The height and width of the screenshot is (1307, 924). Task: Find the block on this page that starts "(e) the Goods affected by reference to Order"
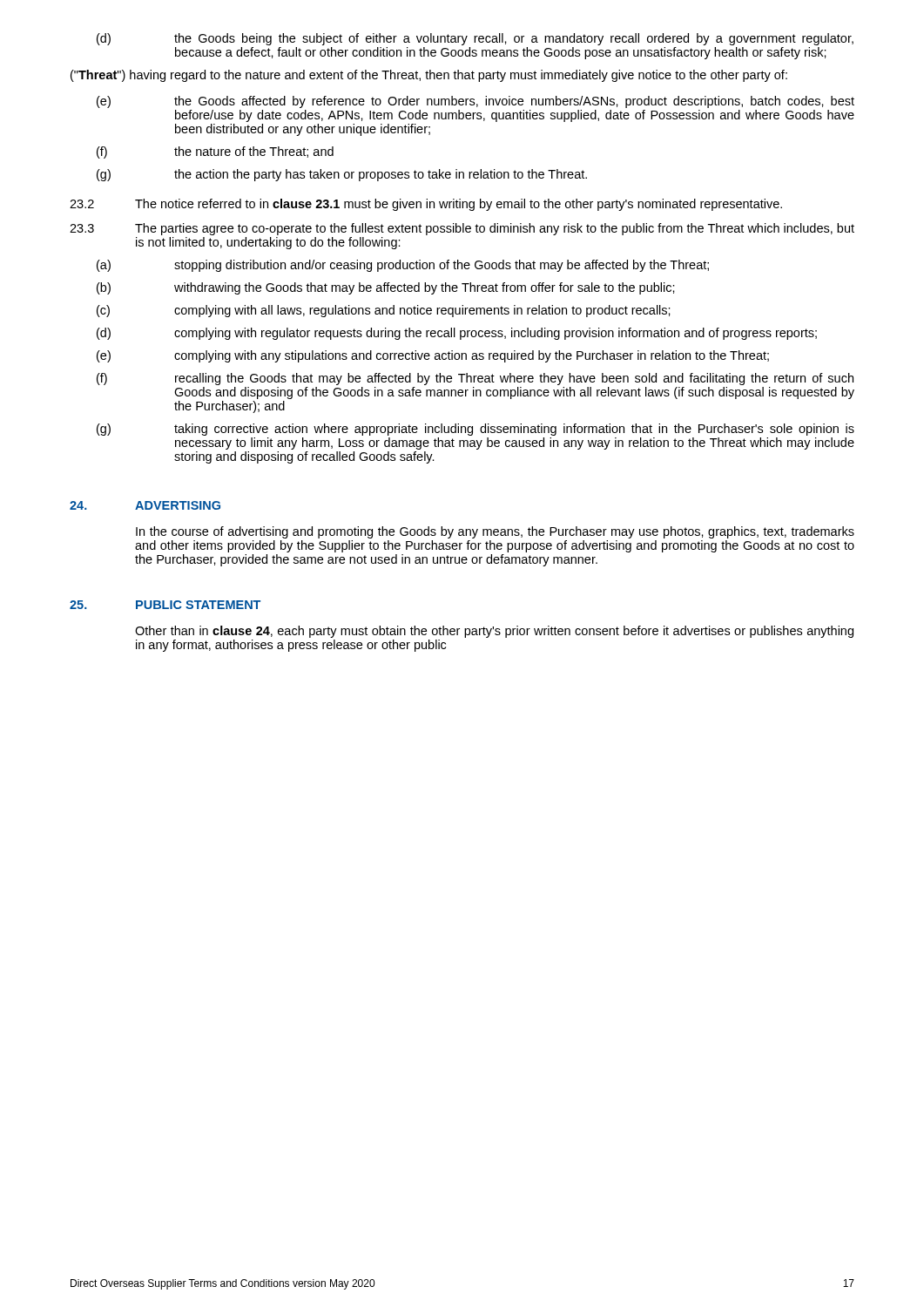pyautogui.click(x=462, y=115)
